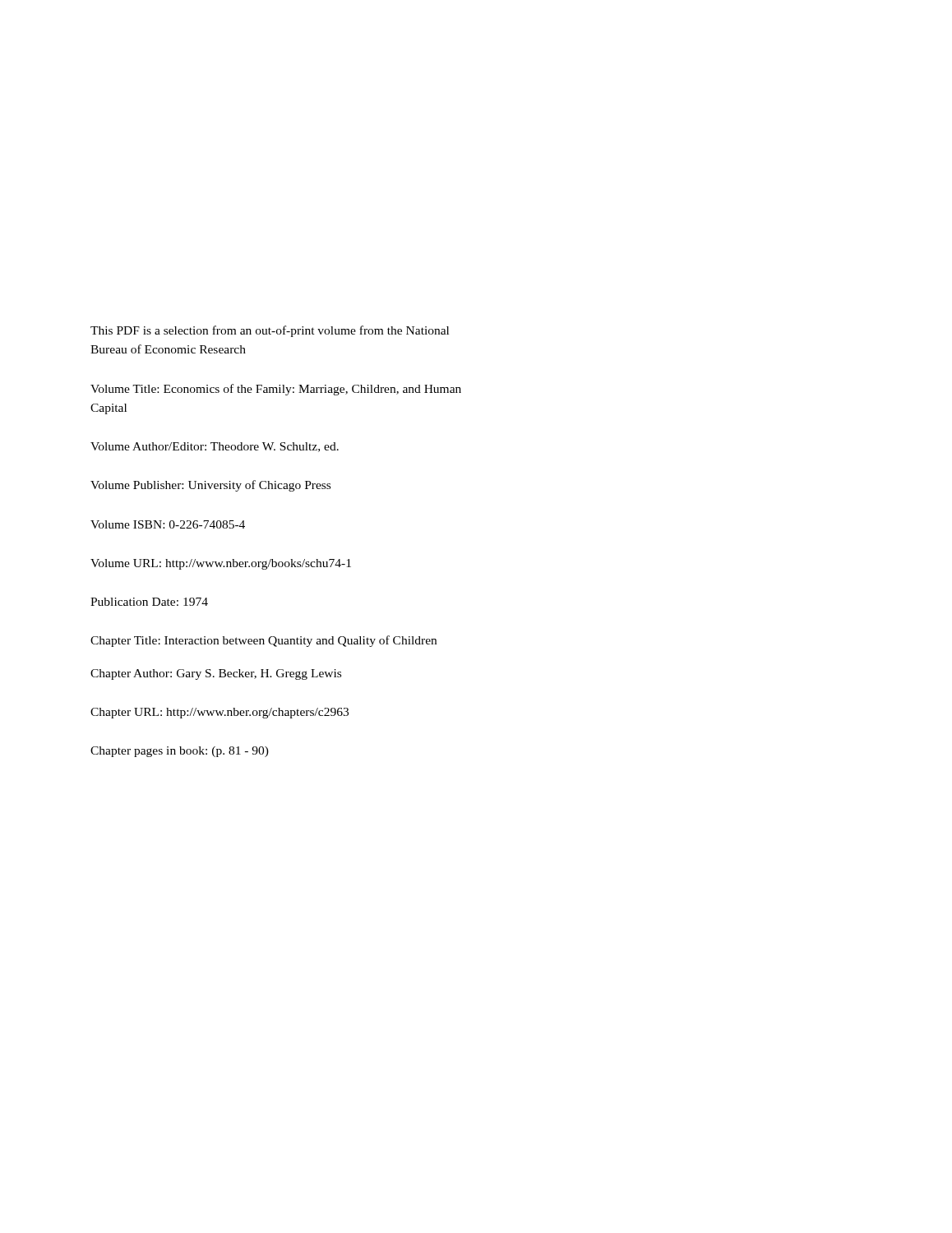Point to the block beginning "Volume Publisher: University"
The image size is (952, 1233).
(x=210, y=486)
